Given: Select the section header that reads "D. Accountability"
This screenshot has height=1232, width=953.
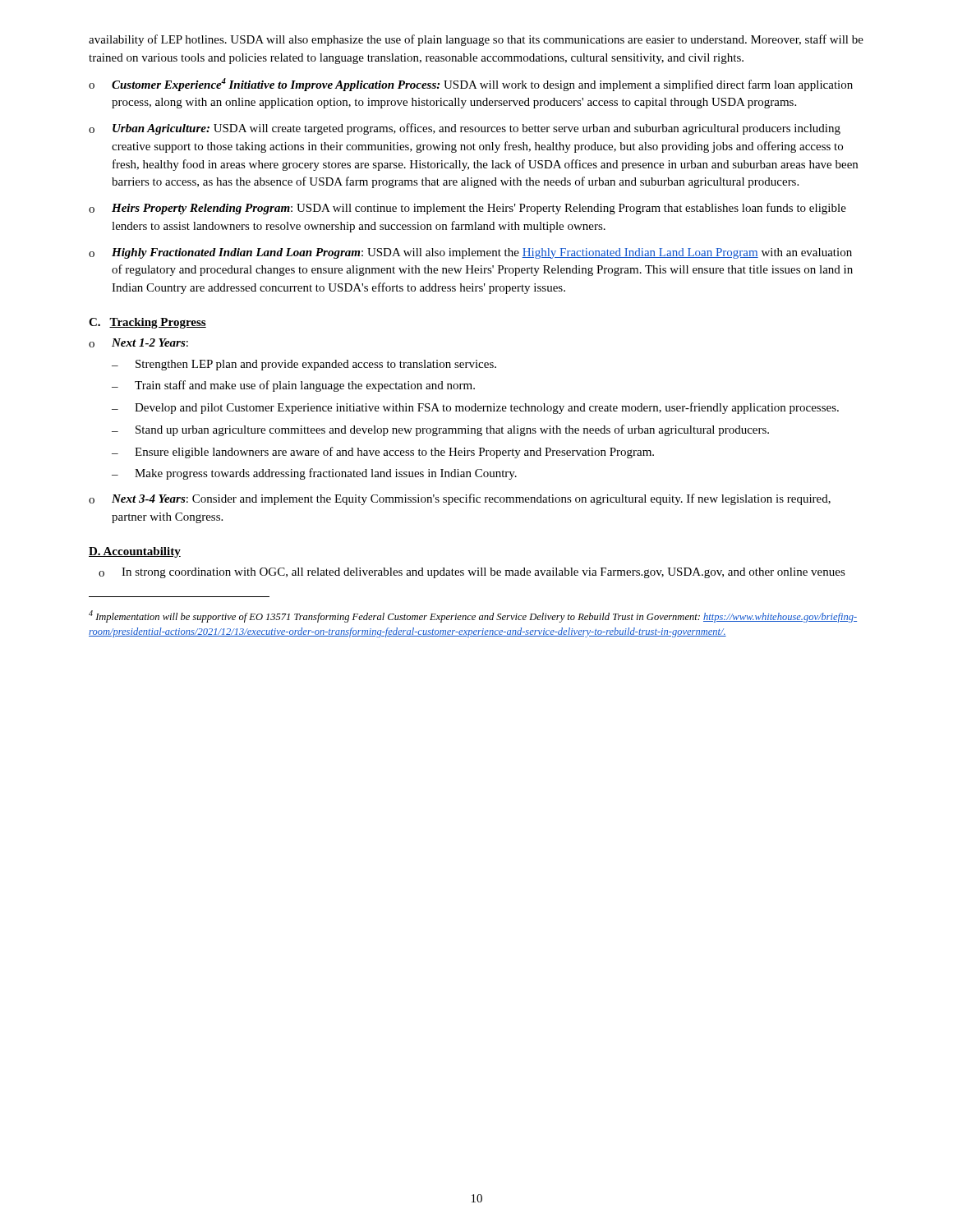Looking at the screenshot, I should click(135, 552).
